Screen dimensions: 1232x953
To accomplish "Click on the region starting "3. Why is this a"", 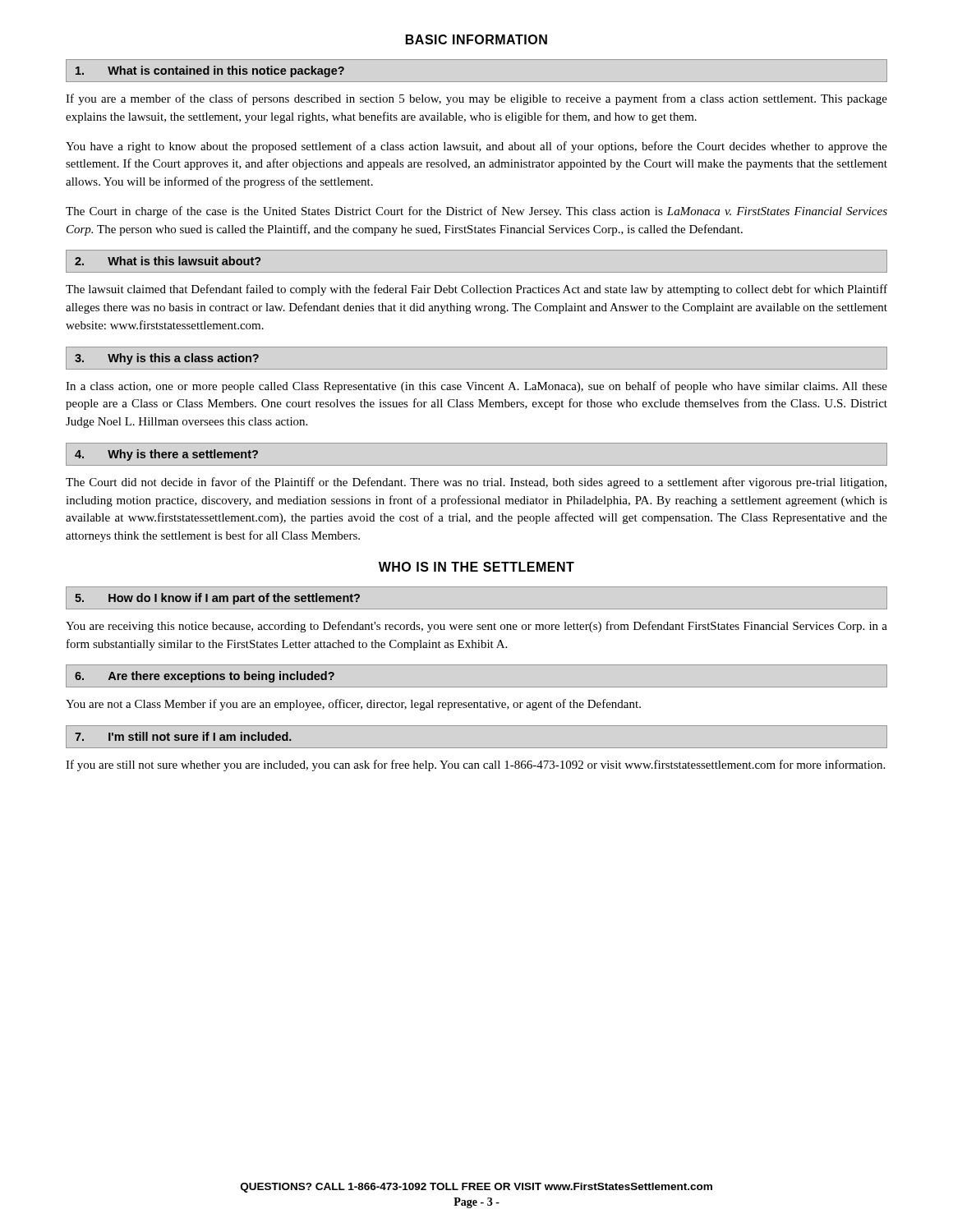I will tap(167, 358).
